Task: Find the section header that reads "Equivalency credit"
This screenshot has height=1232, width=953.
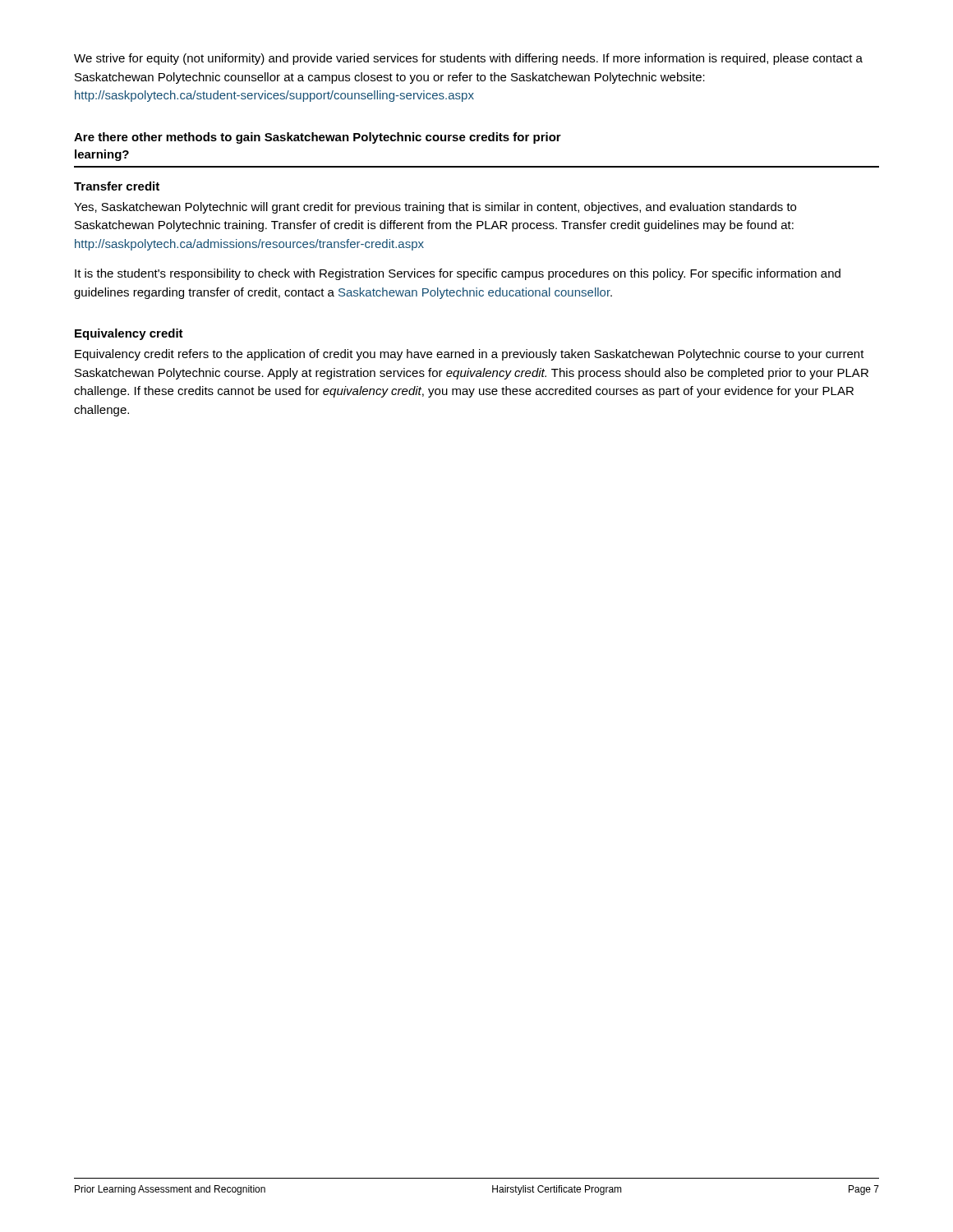Action: [129, 334]
